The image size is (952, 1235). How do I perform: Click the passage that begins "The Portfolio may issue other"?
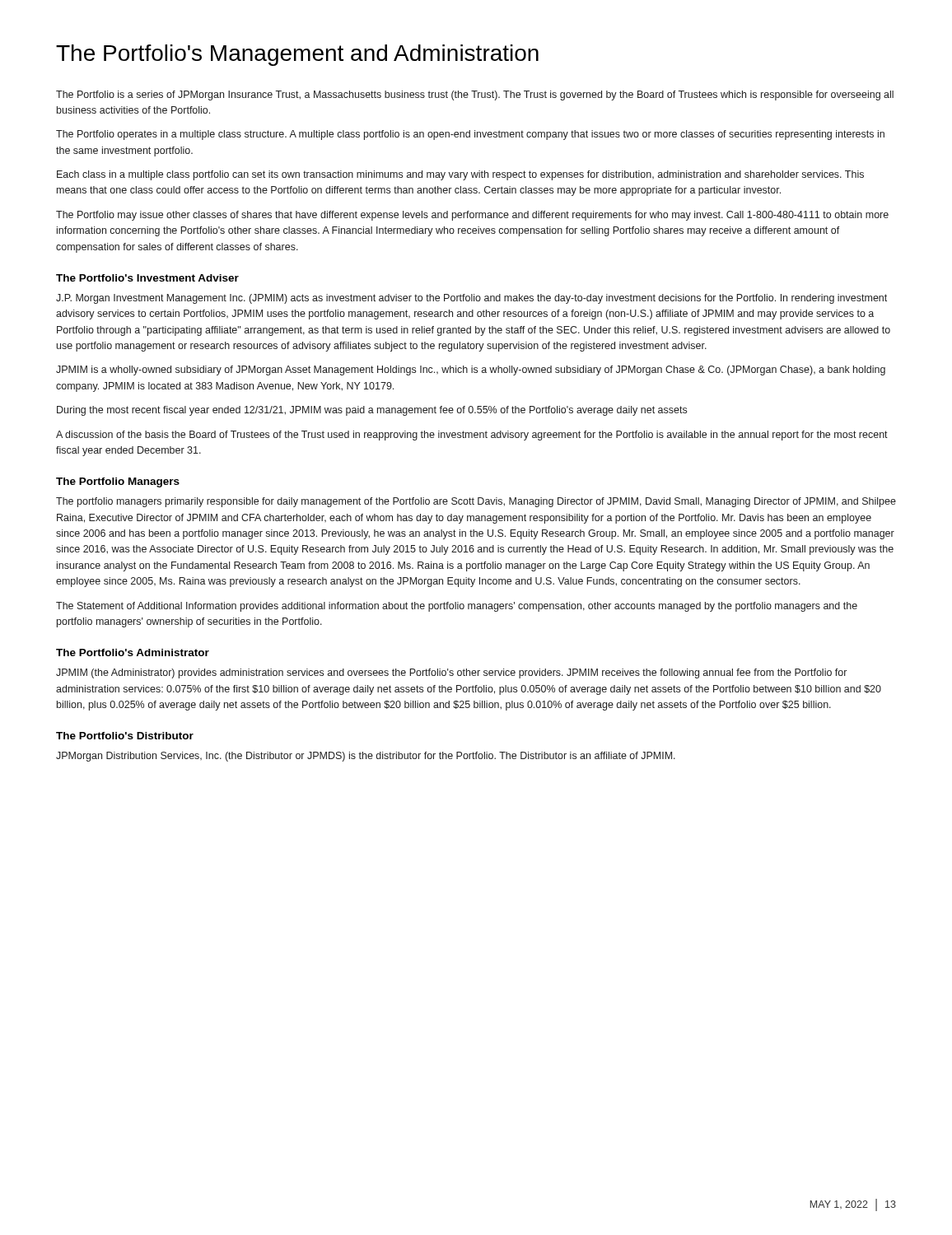point(472,231)
